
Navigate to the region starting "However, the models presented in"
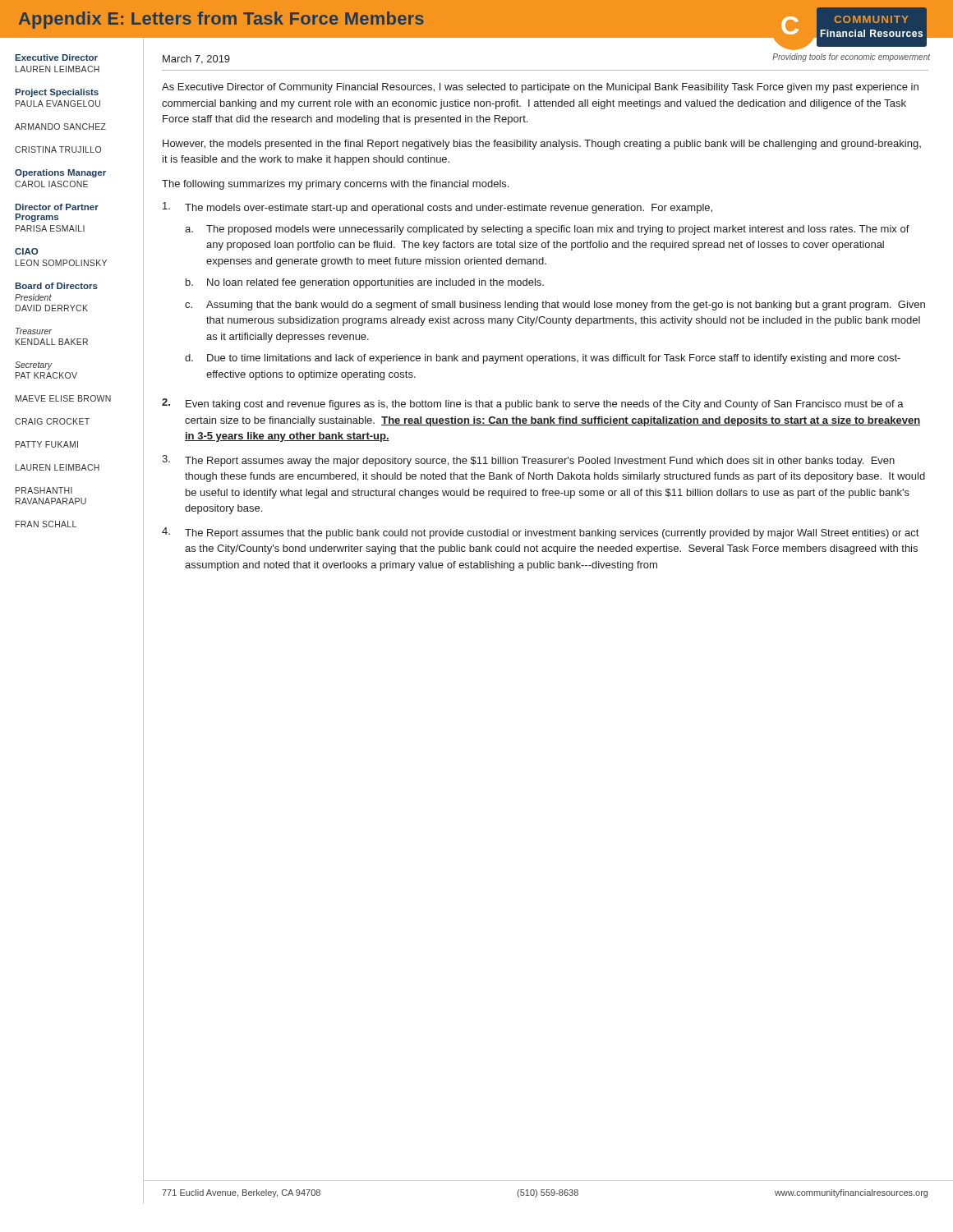542,151
